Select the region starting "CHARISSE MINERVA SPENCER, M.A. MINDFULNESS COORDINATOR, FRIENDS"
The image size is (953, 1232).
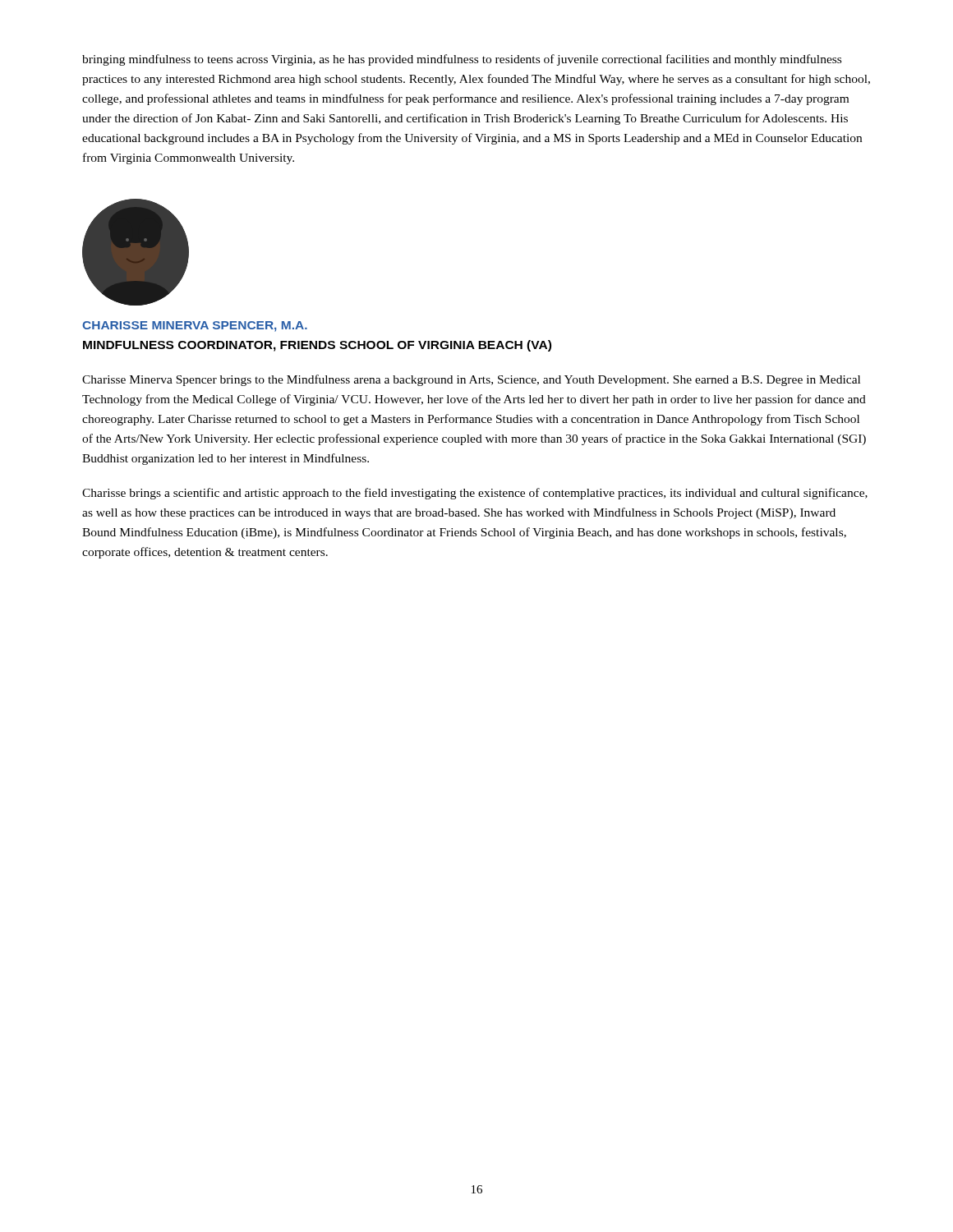[476, 335]
